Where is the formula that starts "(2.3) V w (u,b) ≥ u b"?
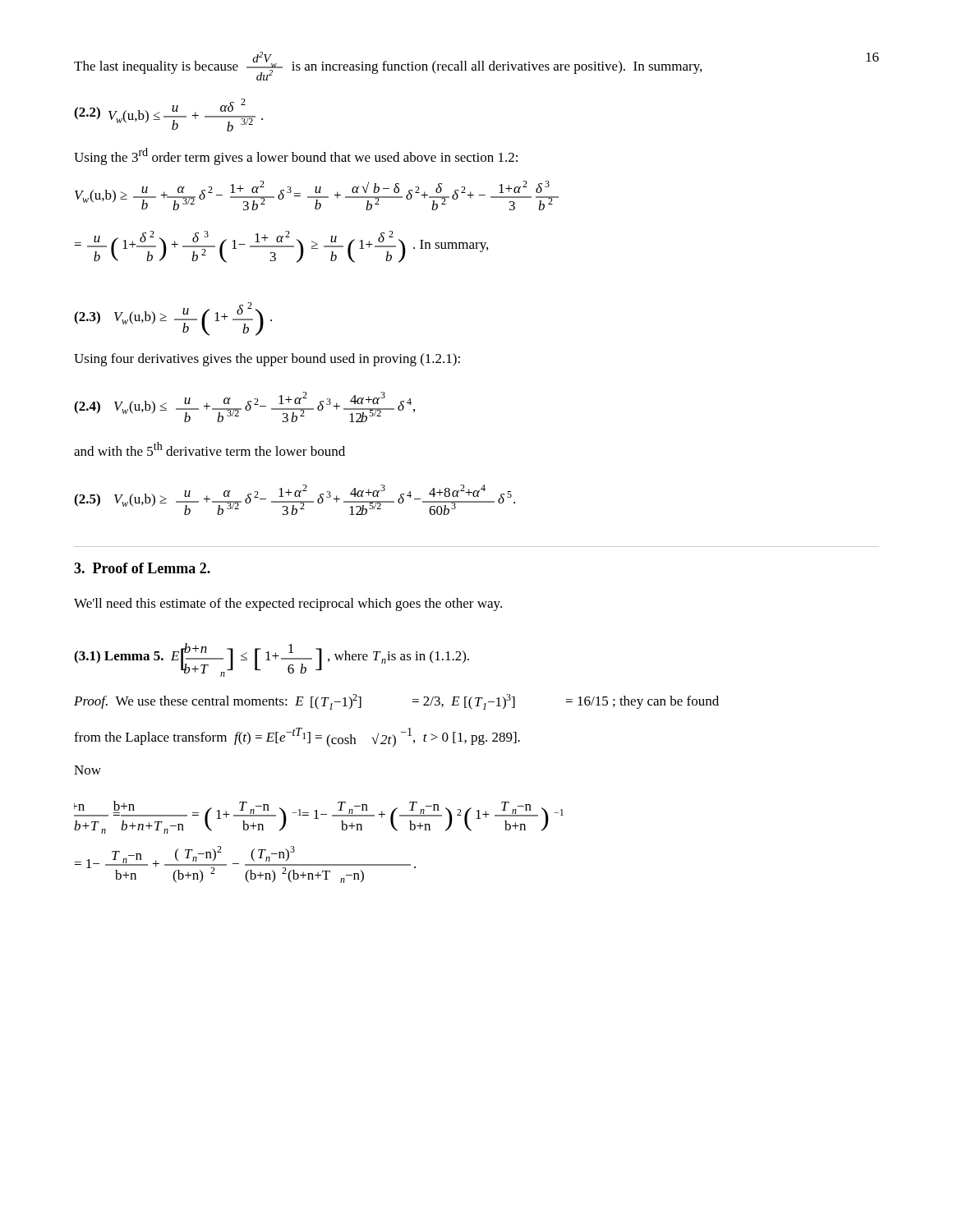The image size is (953, 1232). (x=246, y=313)
